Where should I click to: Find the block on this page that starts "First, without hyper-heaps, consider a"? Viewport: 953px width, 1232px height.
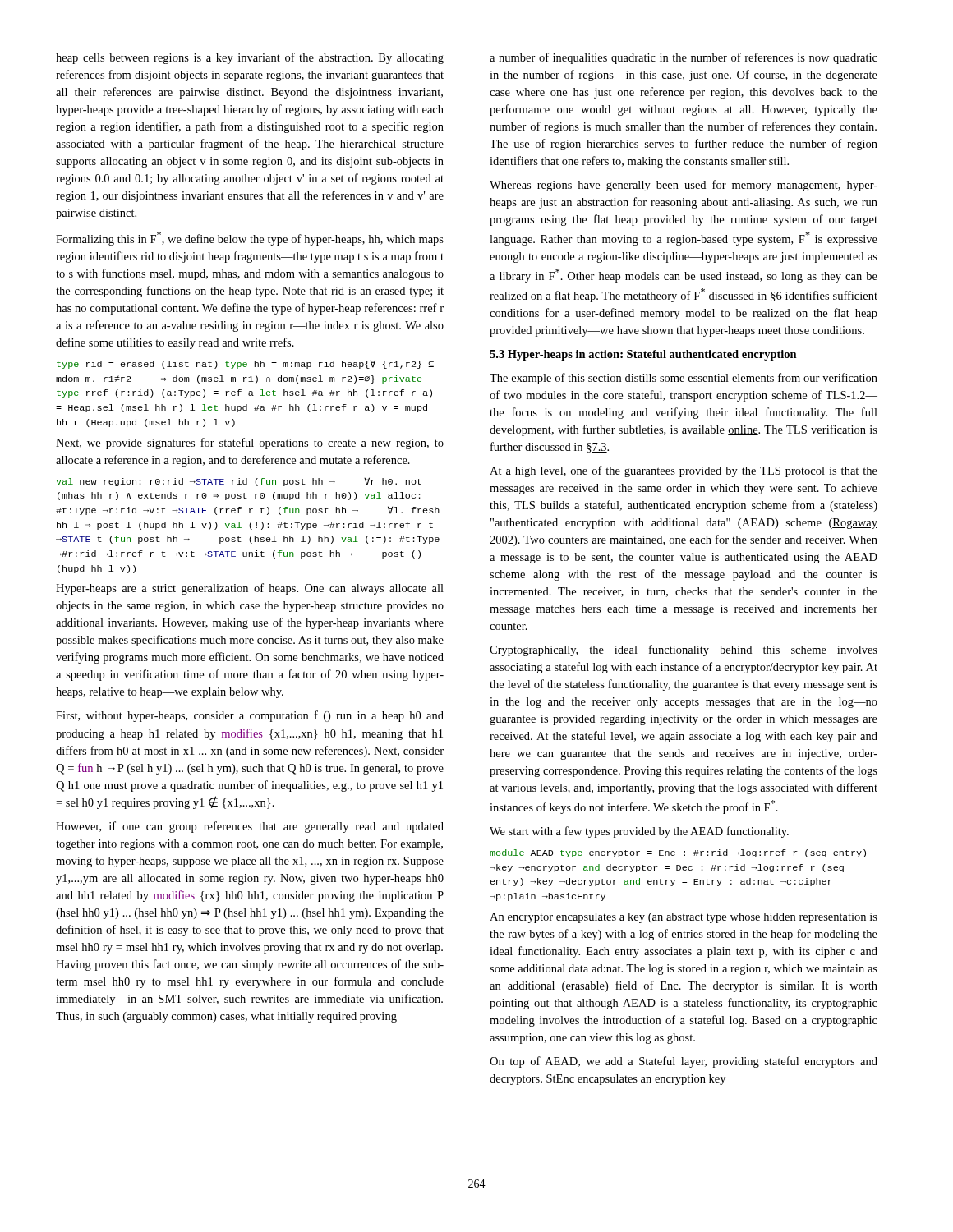[x=250, y=759]
